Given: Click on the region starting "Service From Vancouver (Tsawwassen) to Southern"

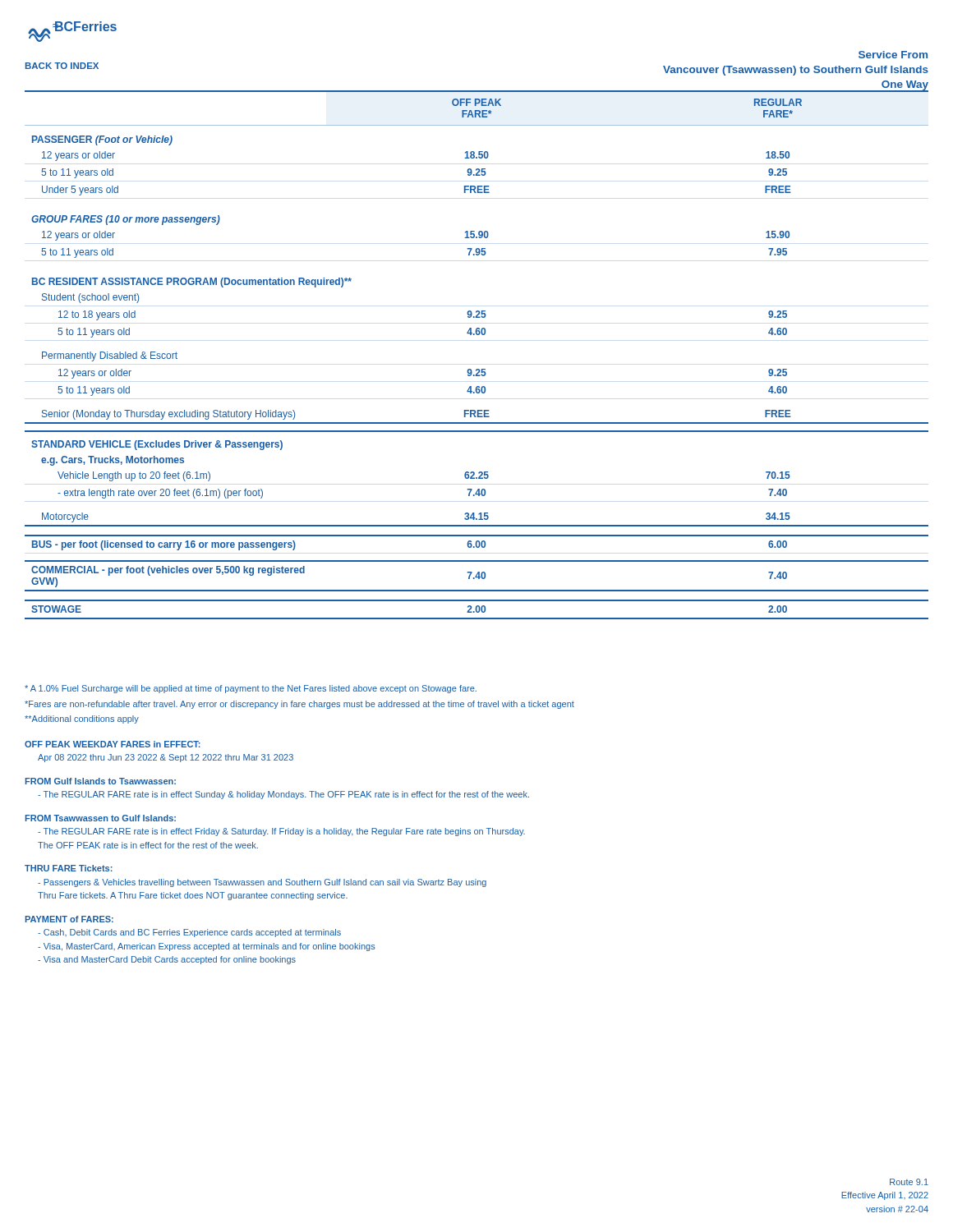Looking at the screenshot, I should (x=893, y=55).
